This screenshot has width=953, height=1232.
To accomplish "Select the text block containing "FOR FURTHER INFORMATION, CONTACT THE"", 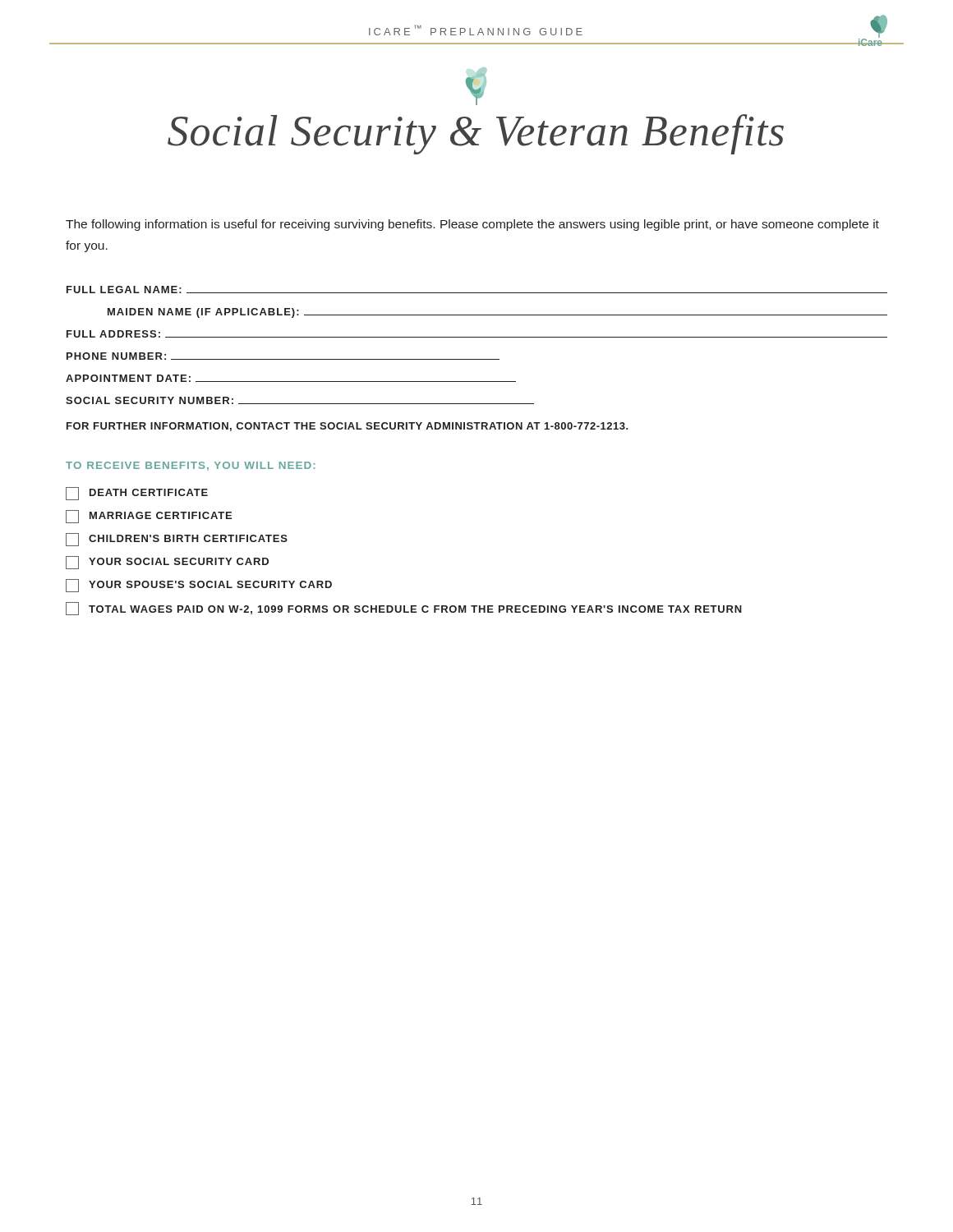I will click(x=347, y=426).
